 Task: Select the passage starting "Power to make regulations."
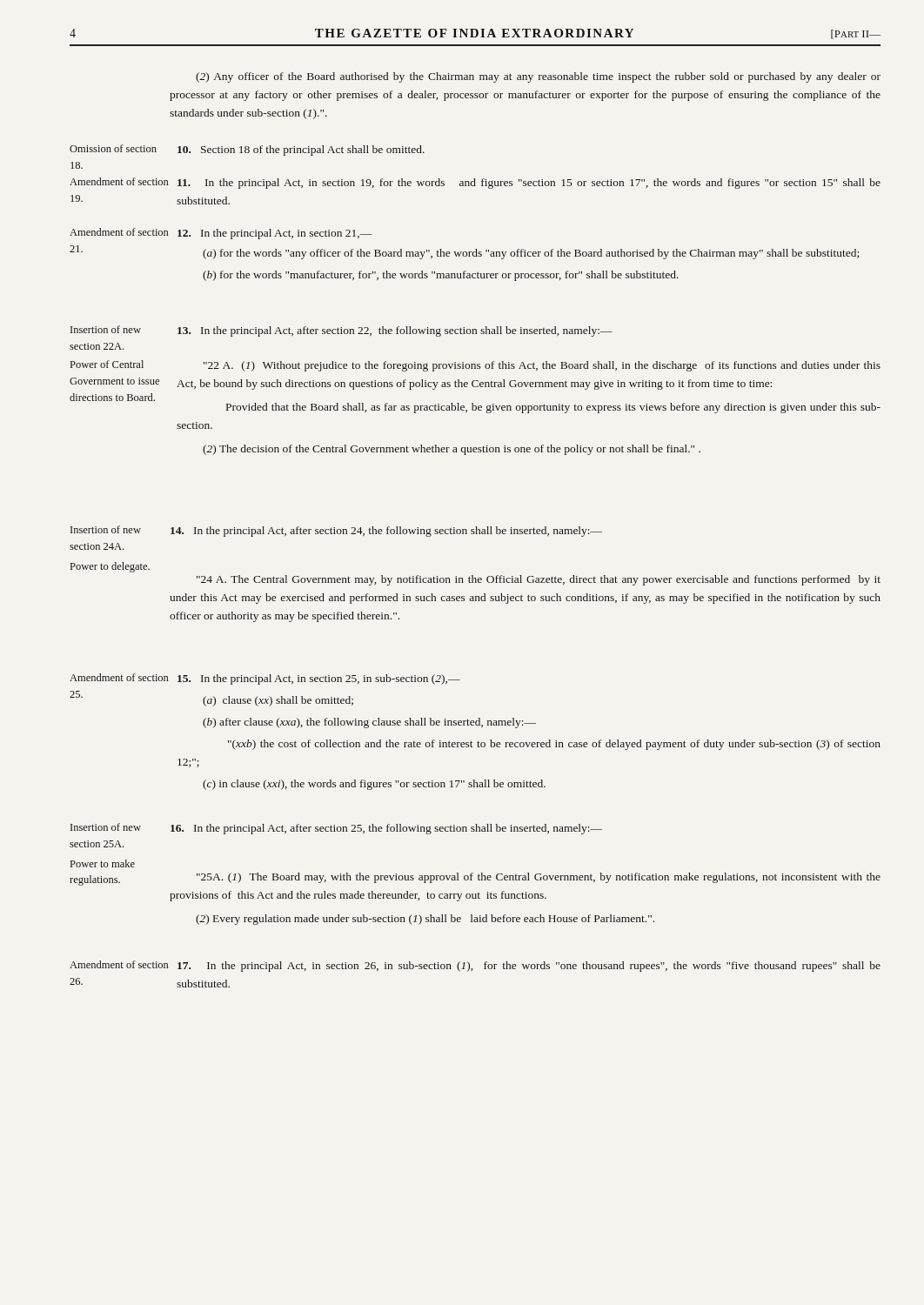(x=102, y=872)
